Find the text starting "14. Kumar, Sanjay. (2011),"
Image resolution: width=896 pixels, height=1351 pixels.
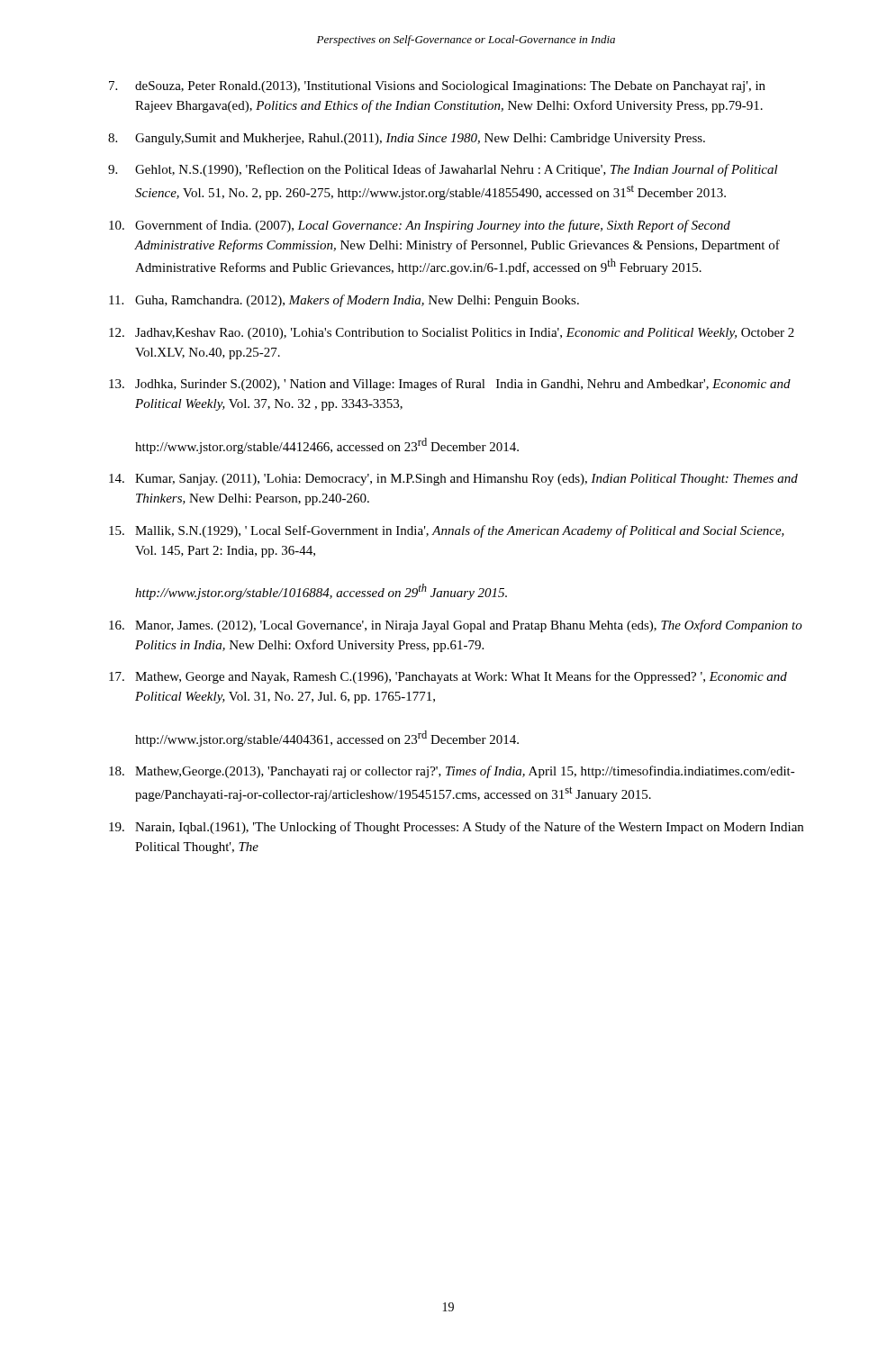(x=457, y=489)
